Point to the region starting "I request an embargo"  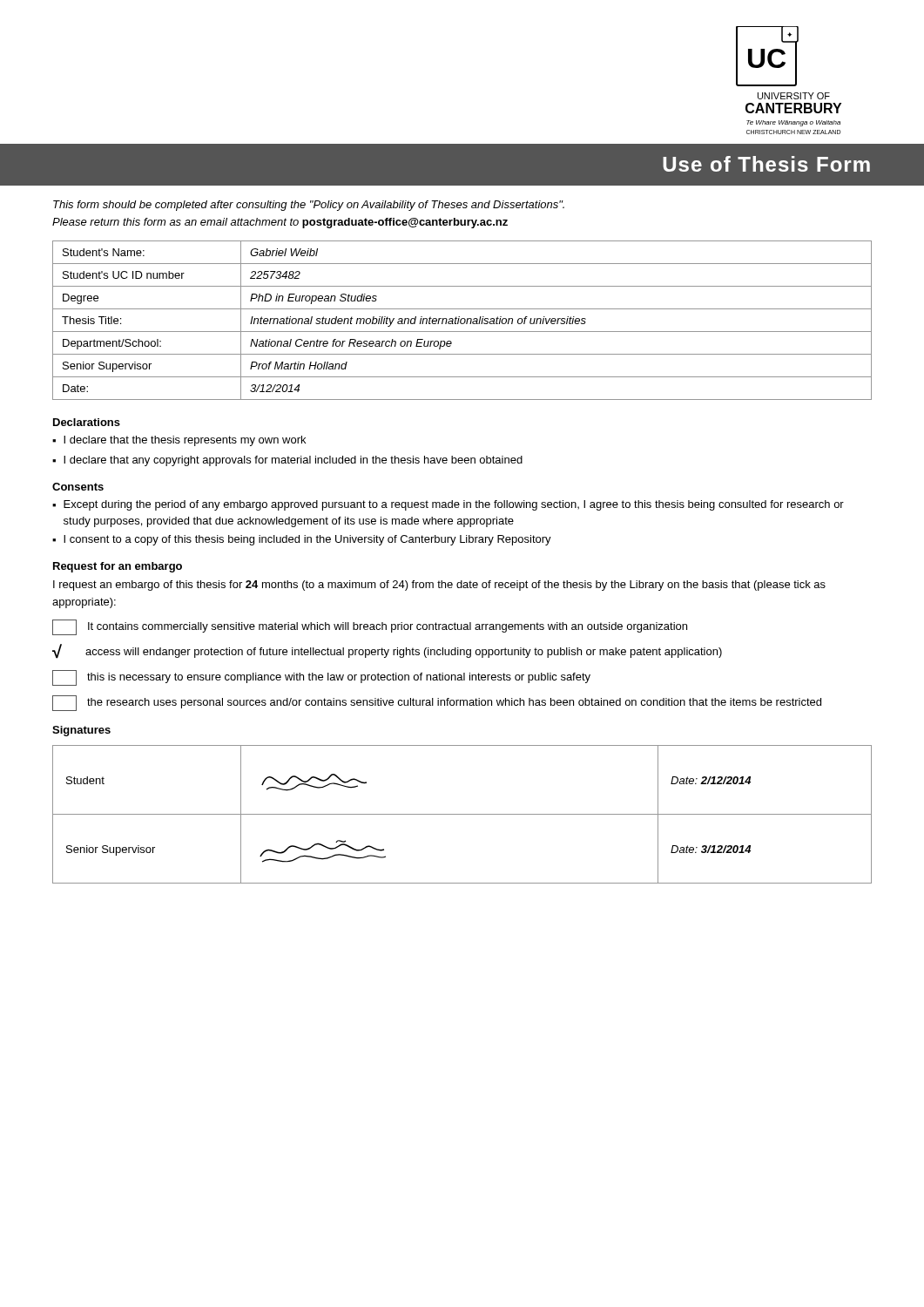[439, 593]
